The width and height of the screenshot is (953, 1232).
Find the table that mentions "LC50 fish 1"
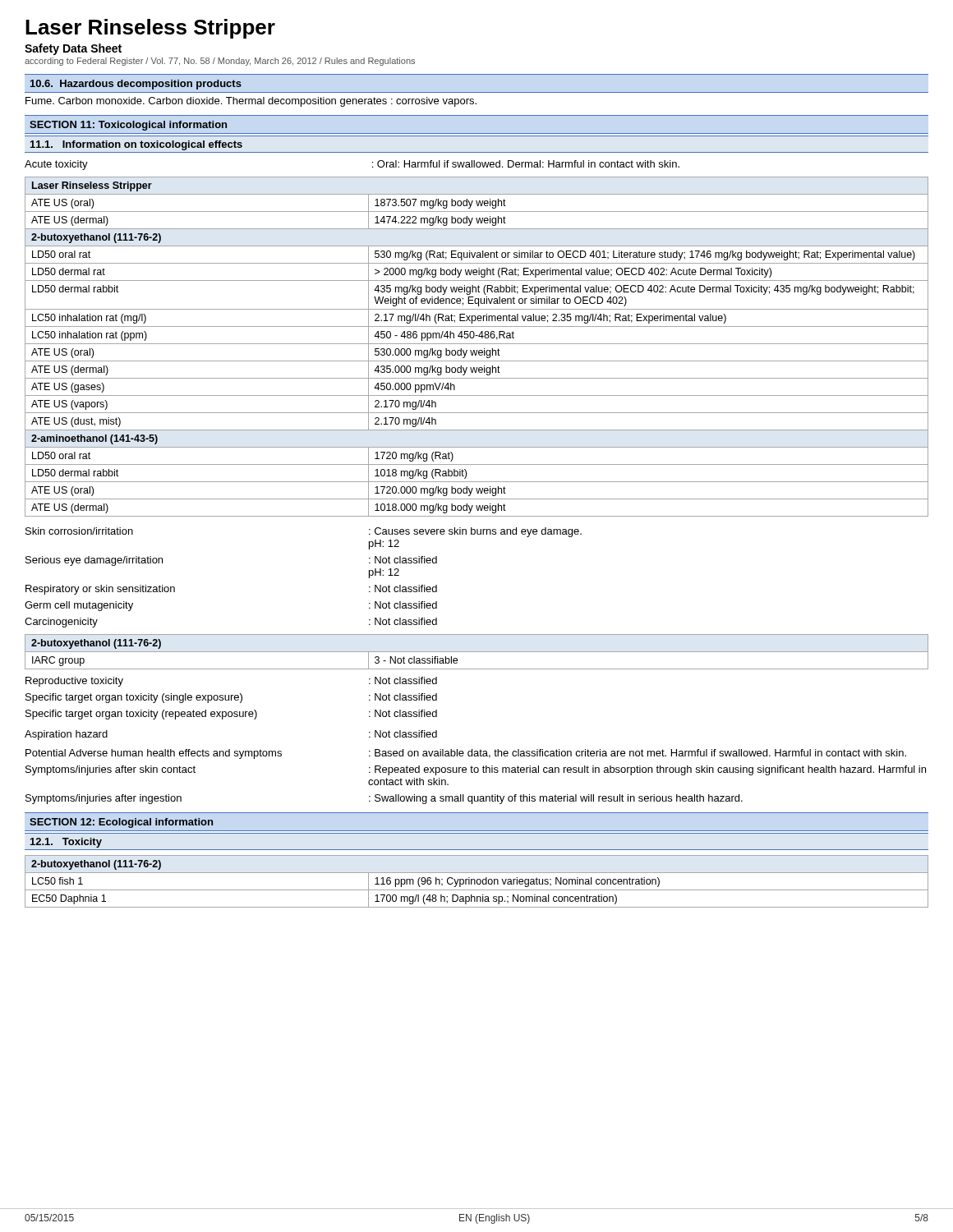point(476,881)
